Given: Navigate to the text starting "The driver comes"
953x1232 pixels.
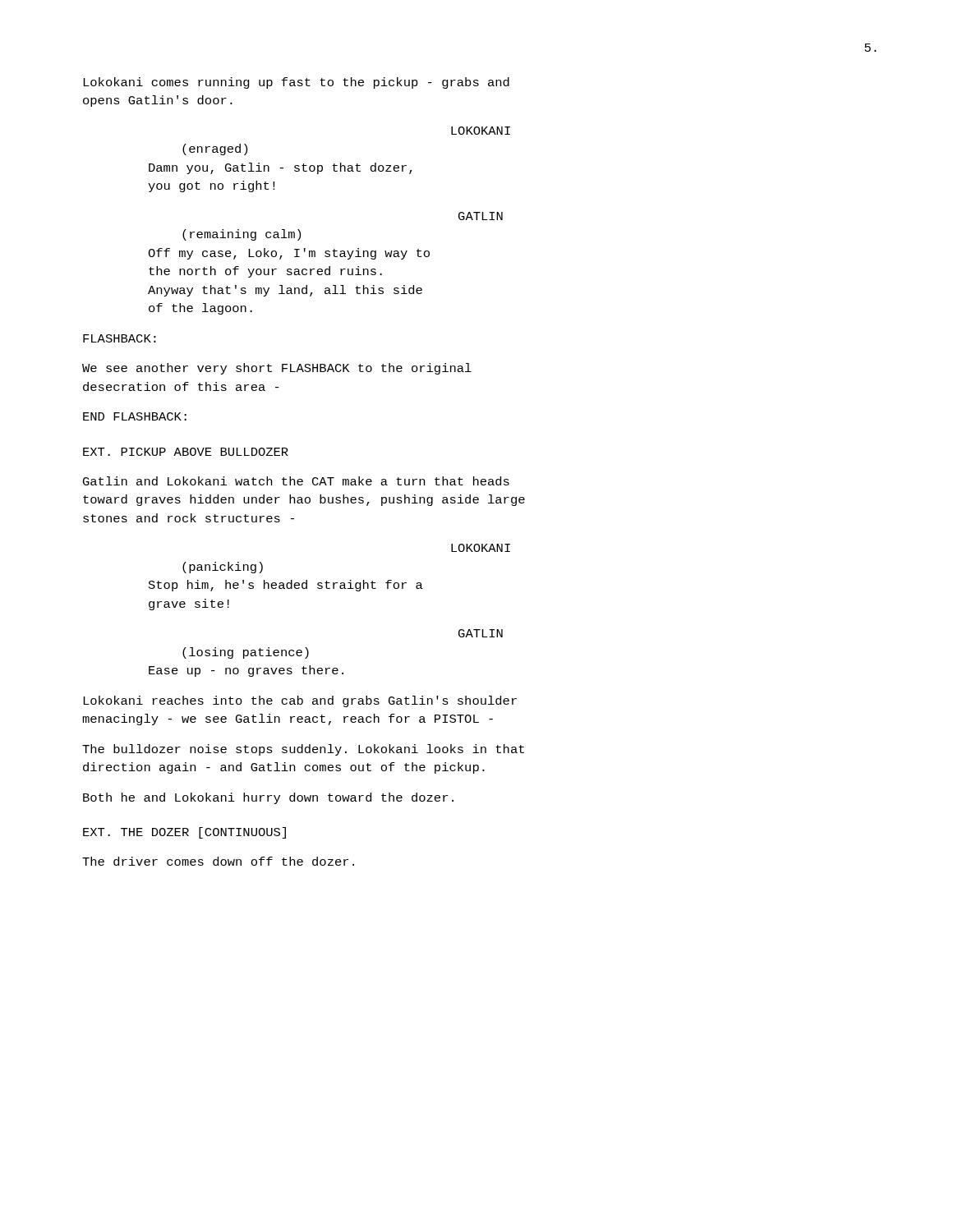Looking at the screenshot, I should (220, 863).
